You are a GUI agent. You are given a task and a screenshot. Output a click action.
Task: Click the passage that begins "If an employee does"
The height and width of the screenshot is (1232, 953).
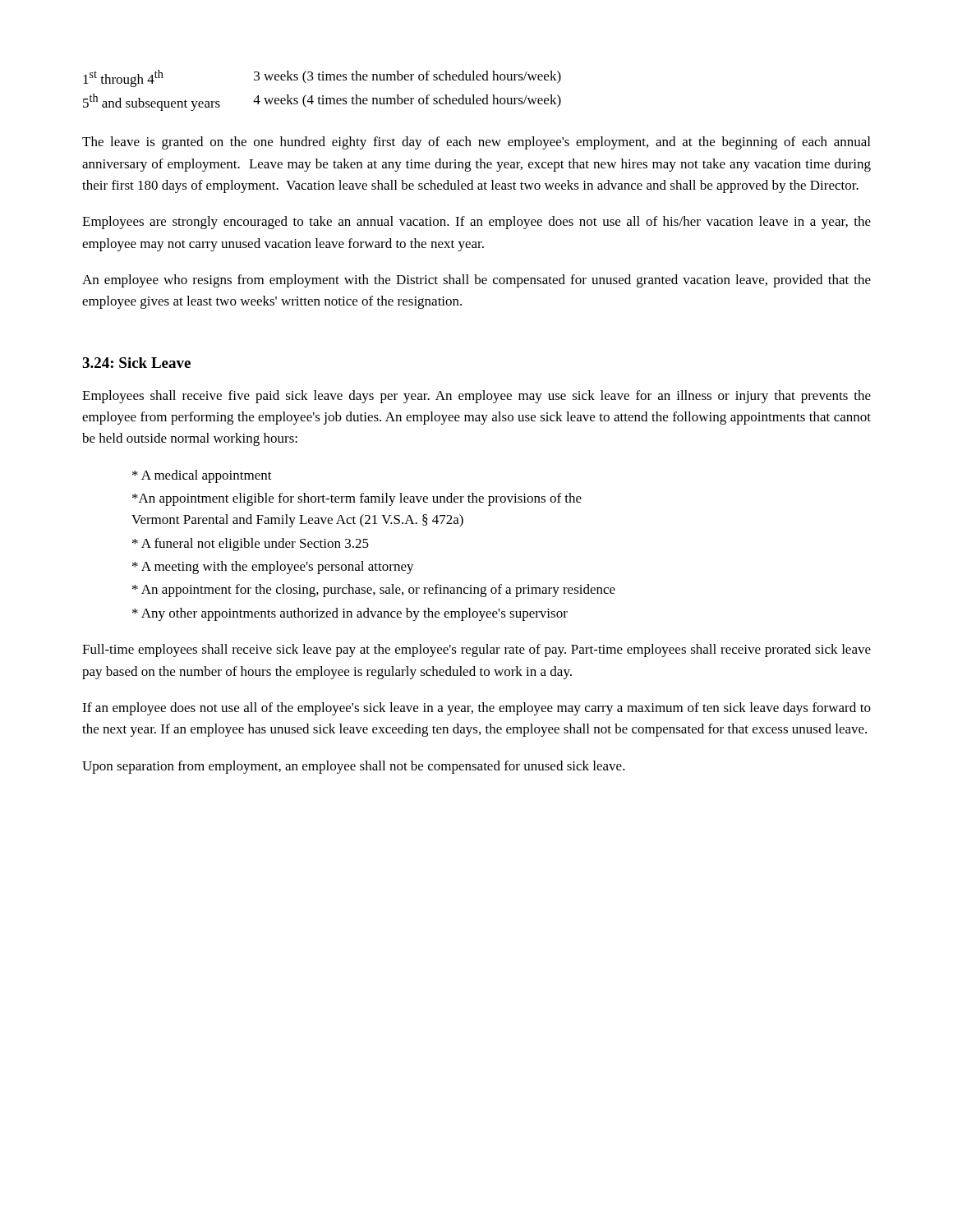[x=476, y=718]
